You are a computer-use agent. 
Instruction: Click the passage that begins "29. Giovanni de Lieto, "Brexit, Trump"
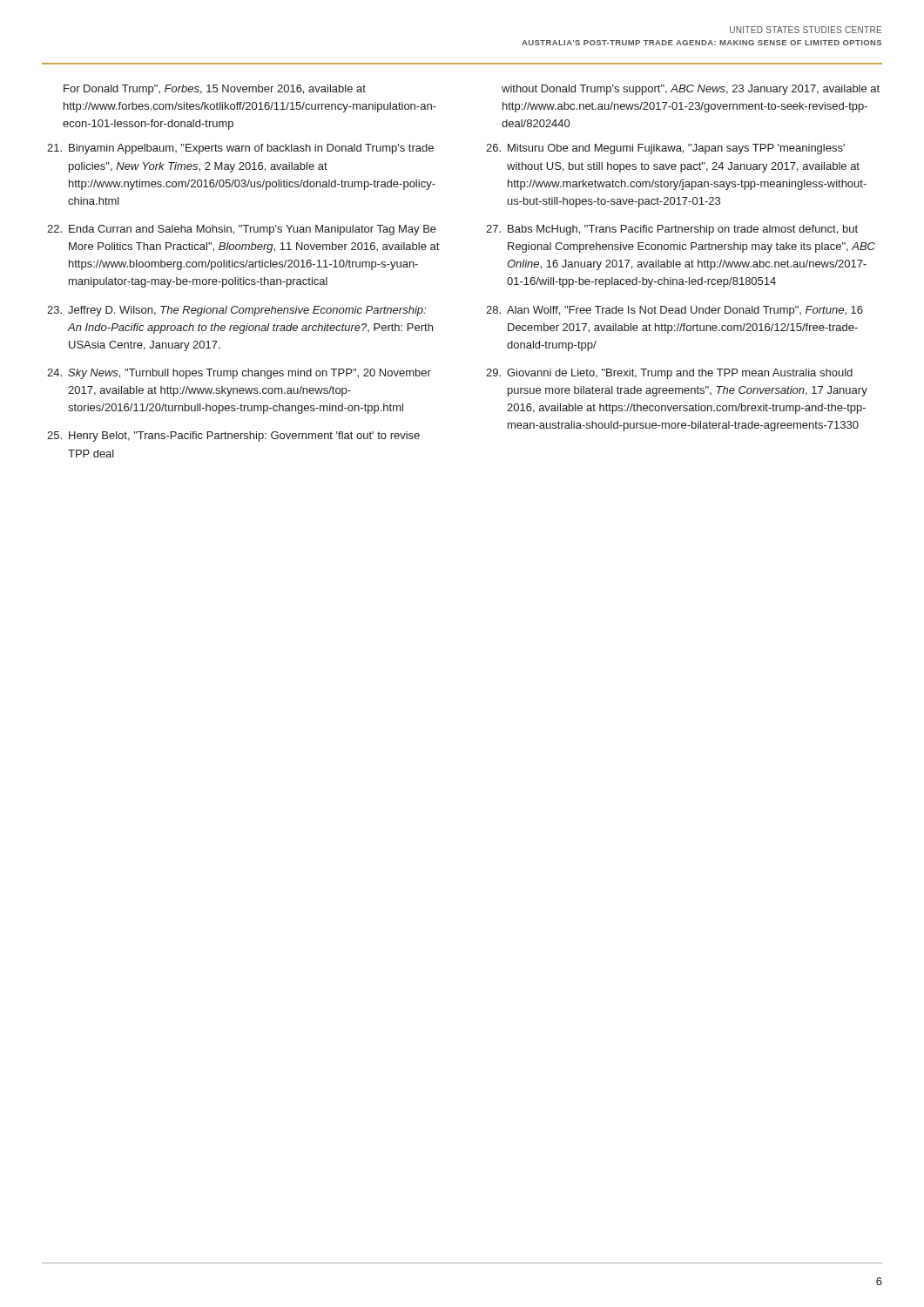[681, 399]
